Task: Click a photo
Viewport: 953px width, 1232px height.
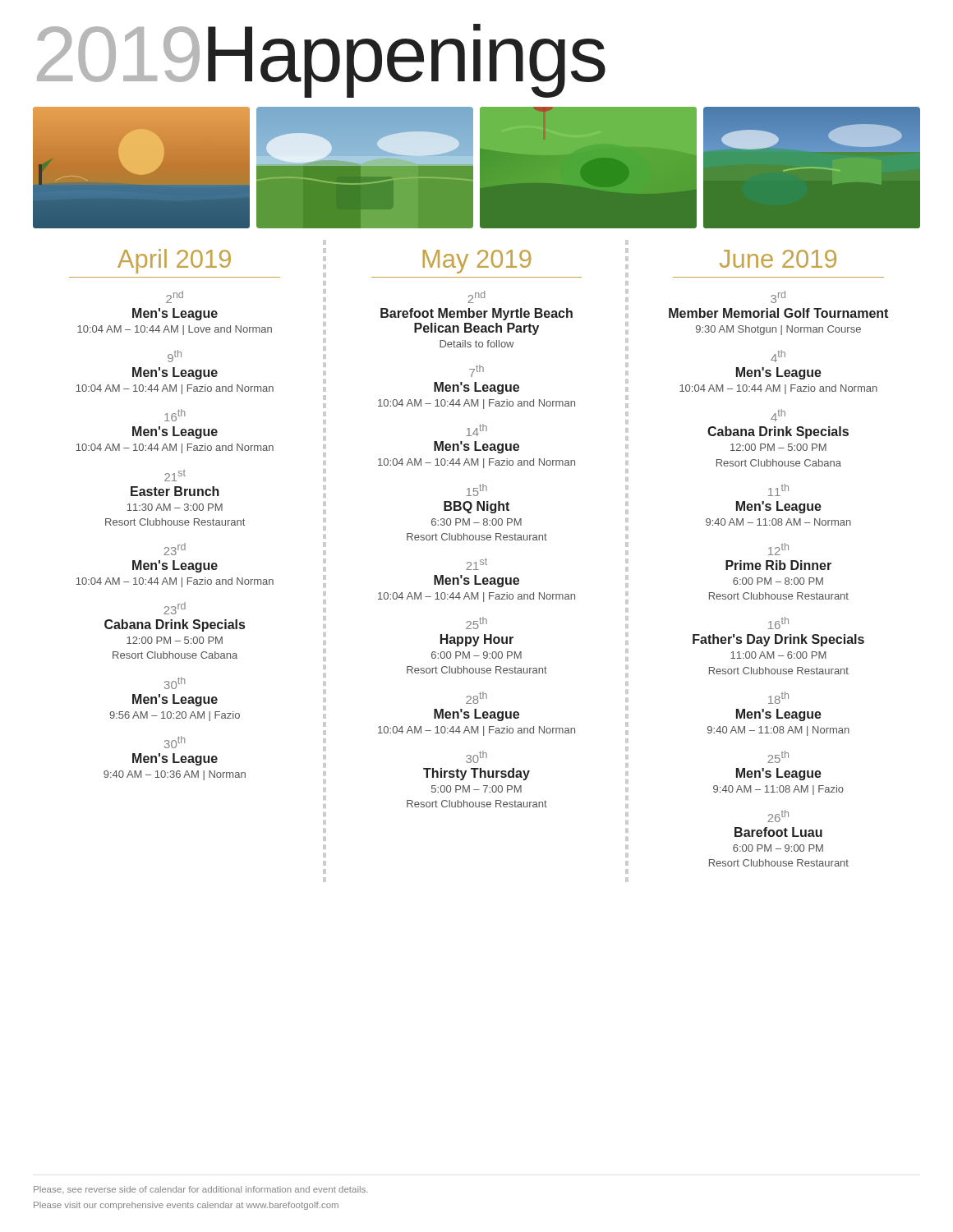Action: click(x=476, y=161)
